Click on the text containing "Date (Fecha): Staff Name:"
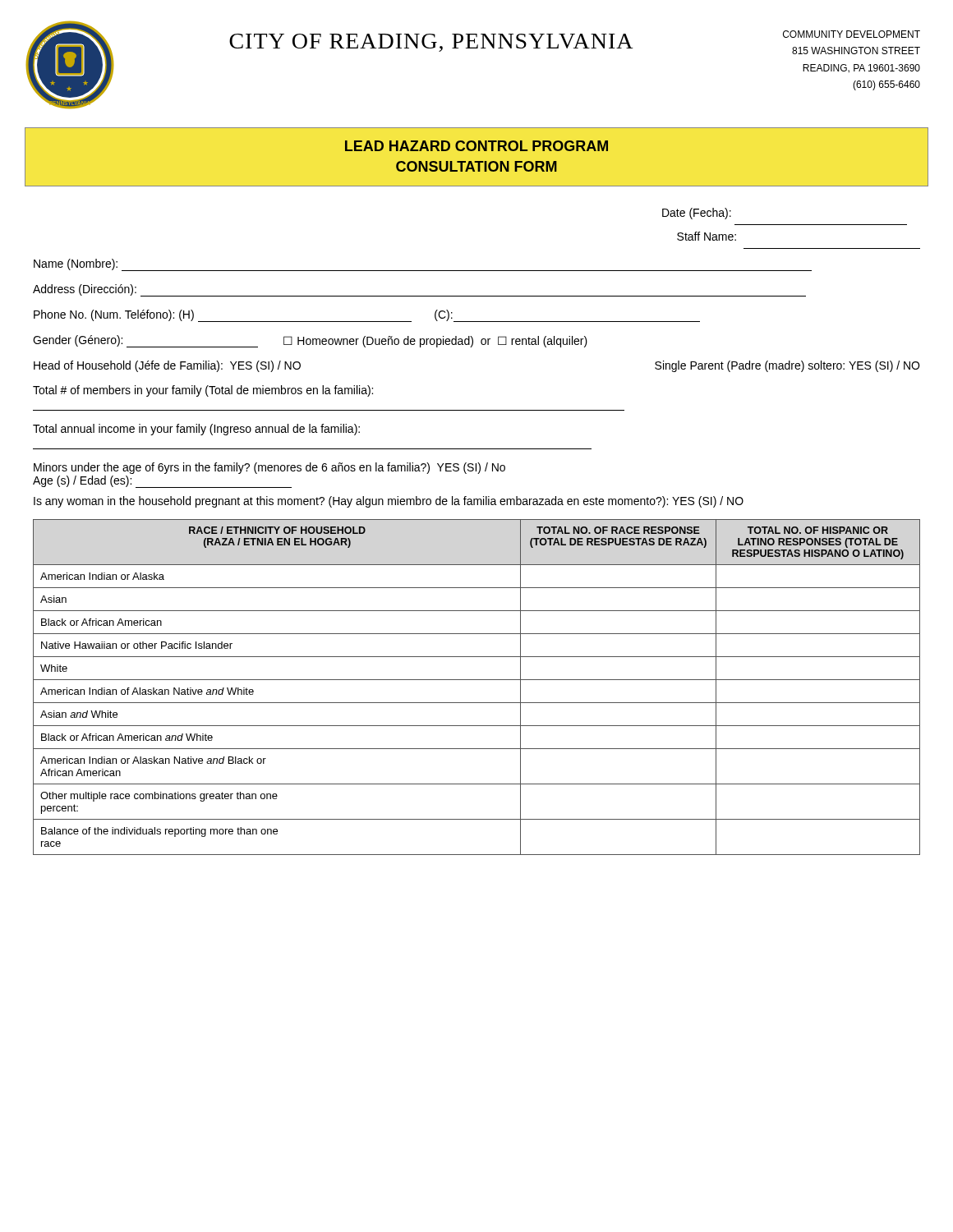 point(791,225)
